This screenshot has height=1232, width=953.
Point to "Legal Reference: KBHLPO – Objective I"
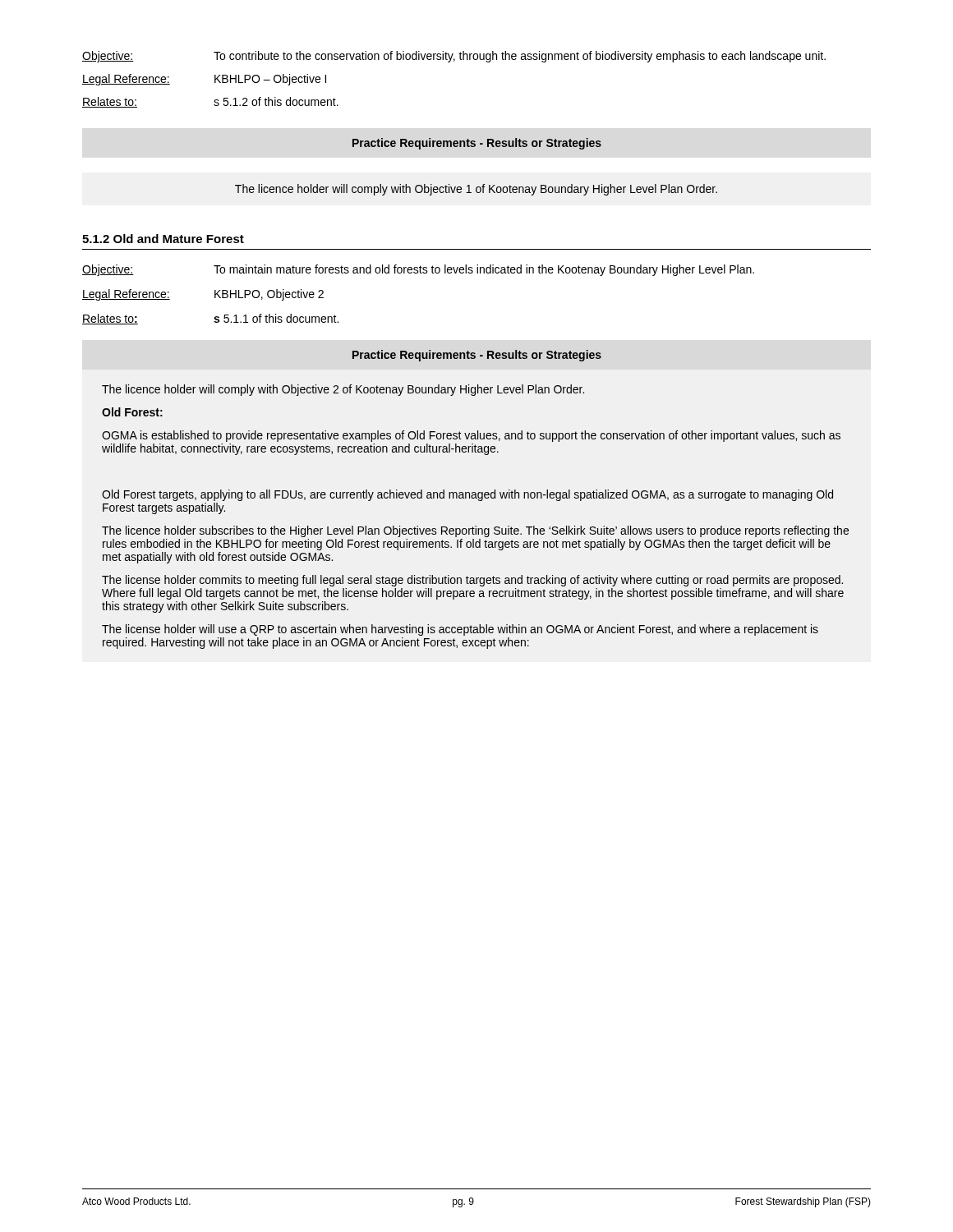[133, 79]
